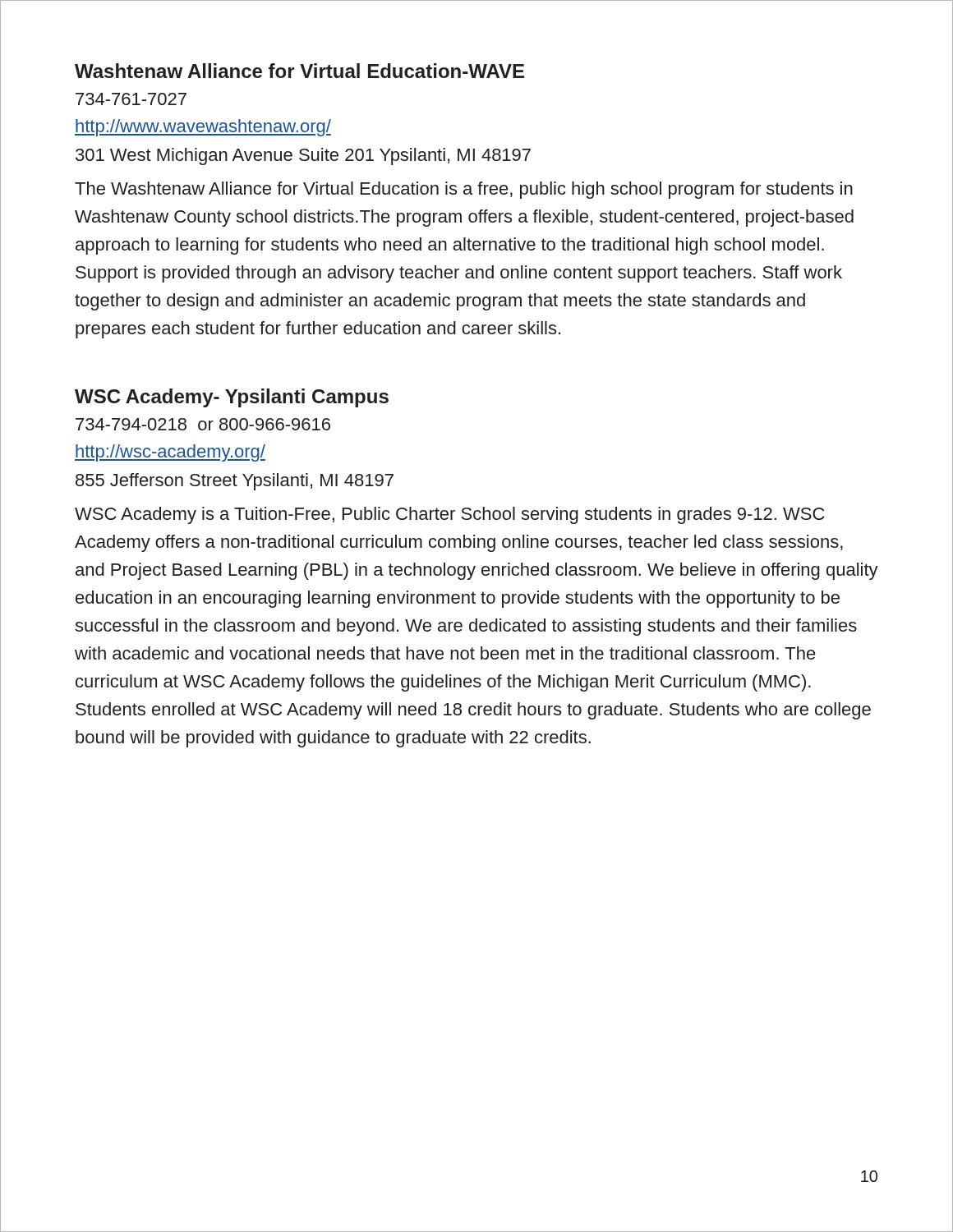Image resolution: width=953 pixels, height=1232 pixels.
Task: Locate the passage starting "The Washtenaw Alliance"
Action: tap(465, 258)
